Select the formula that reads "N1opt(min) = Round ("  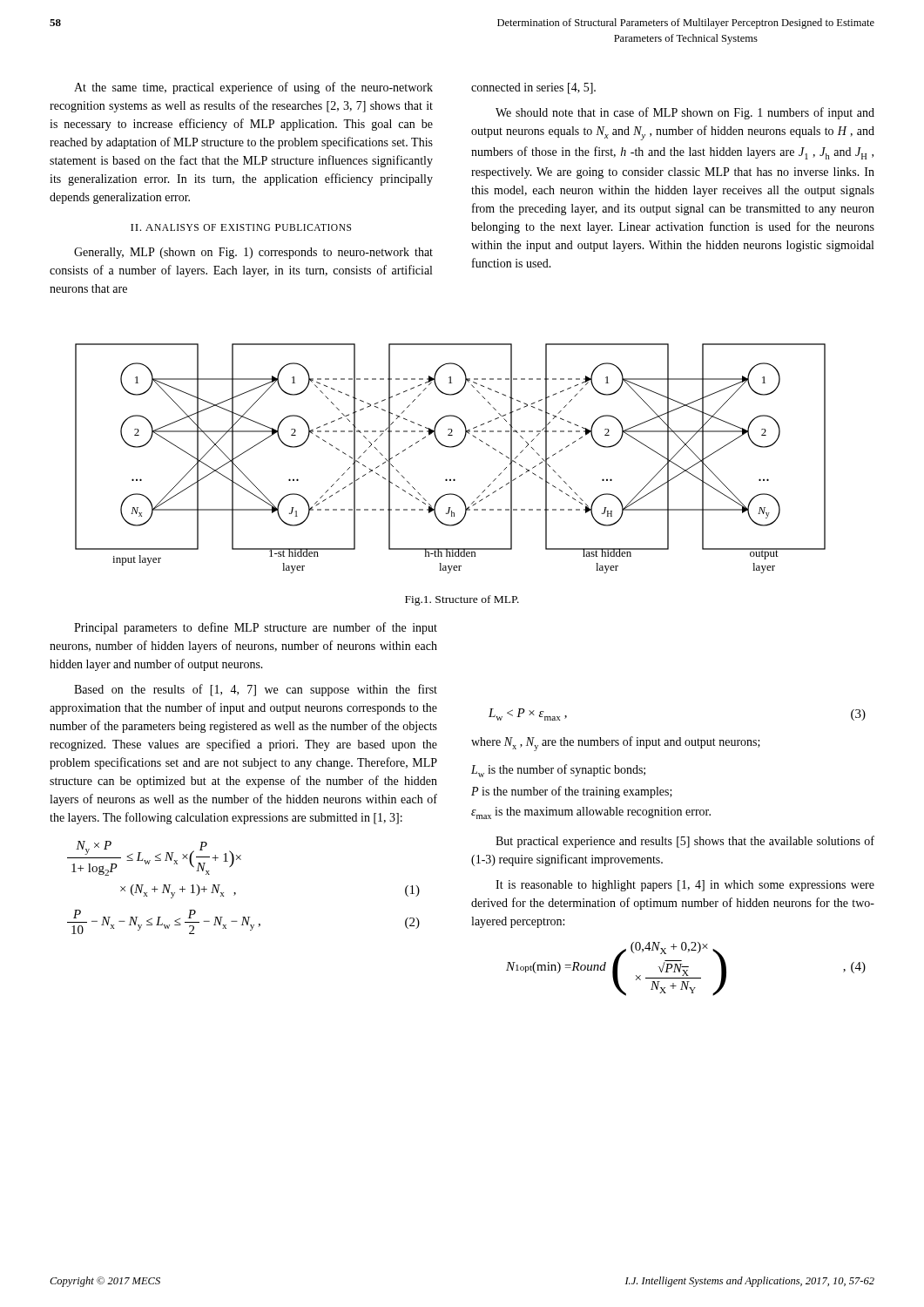click(x=686, y=967)
